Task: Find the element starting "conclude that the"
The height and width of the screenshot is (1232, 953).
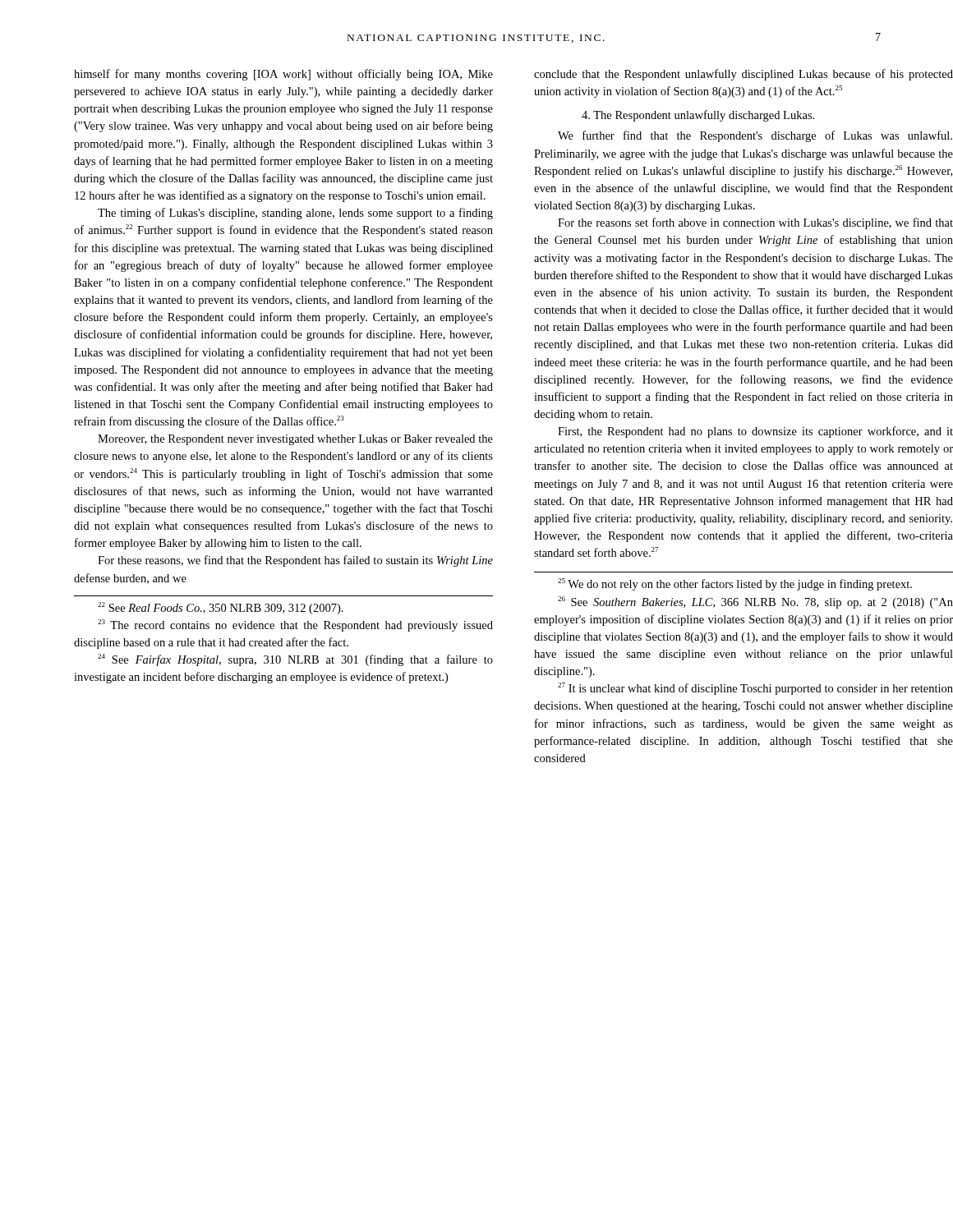Action: pyautogui.click(x=743, y=83)
